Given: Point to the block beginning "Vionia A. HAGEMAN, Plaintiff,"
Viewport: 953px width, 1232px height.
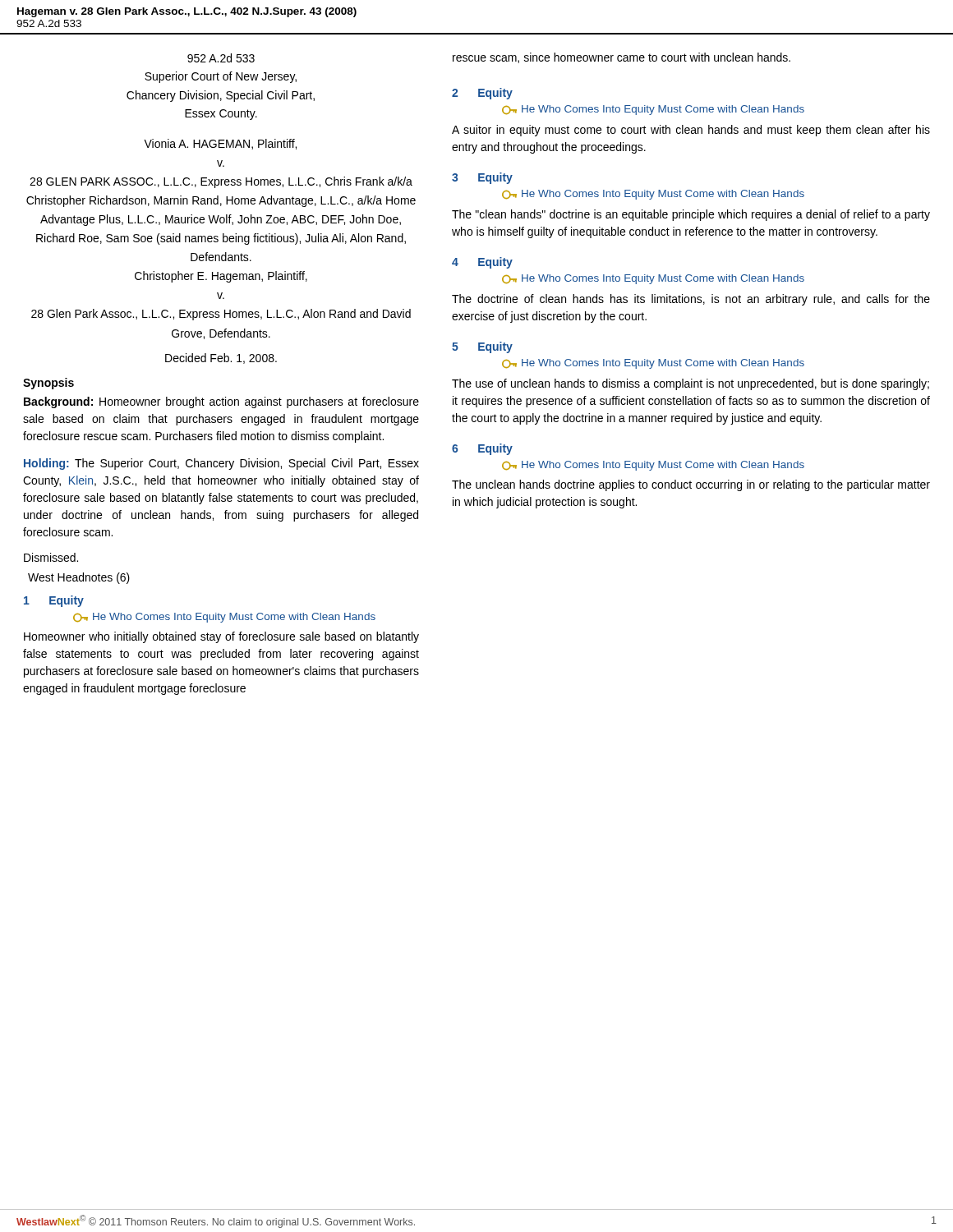Looking at the screenshot, I should (x=221, y=238).
